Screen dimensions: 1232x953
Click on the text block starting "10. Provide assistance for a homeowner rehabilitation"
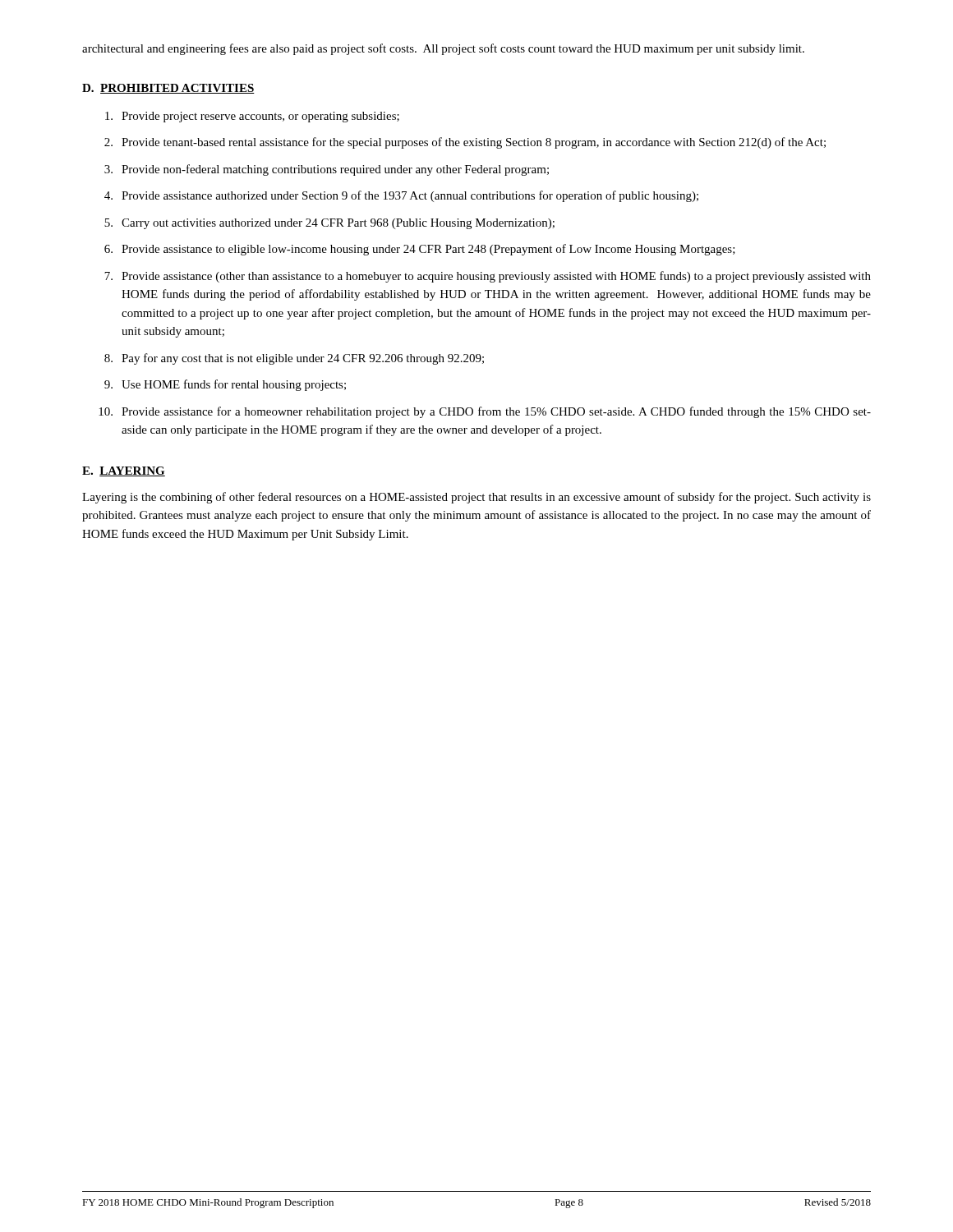coord(476,420)
